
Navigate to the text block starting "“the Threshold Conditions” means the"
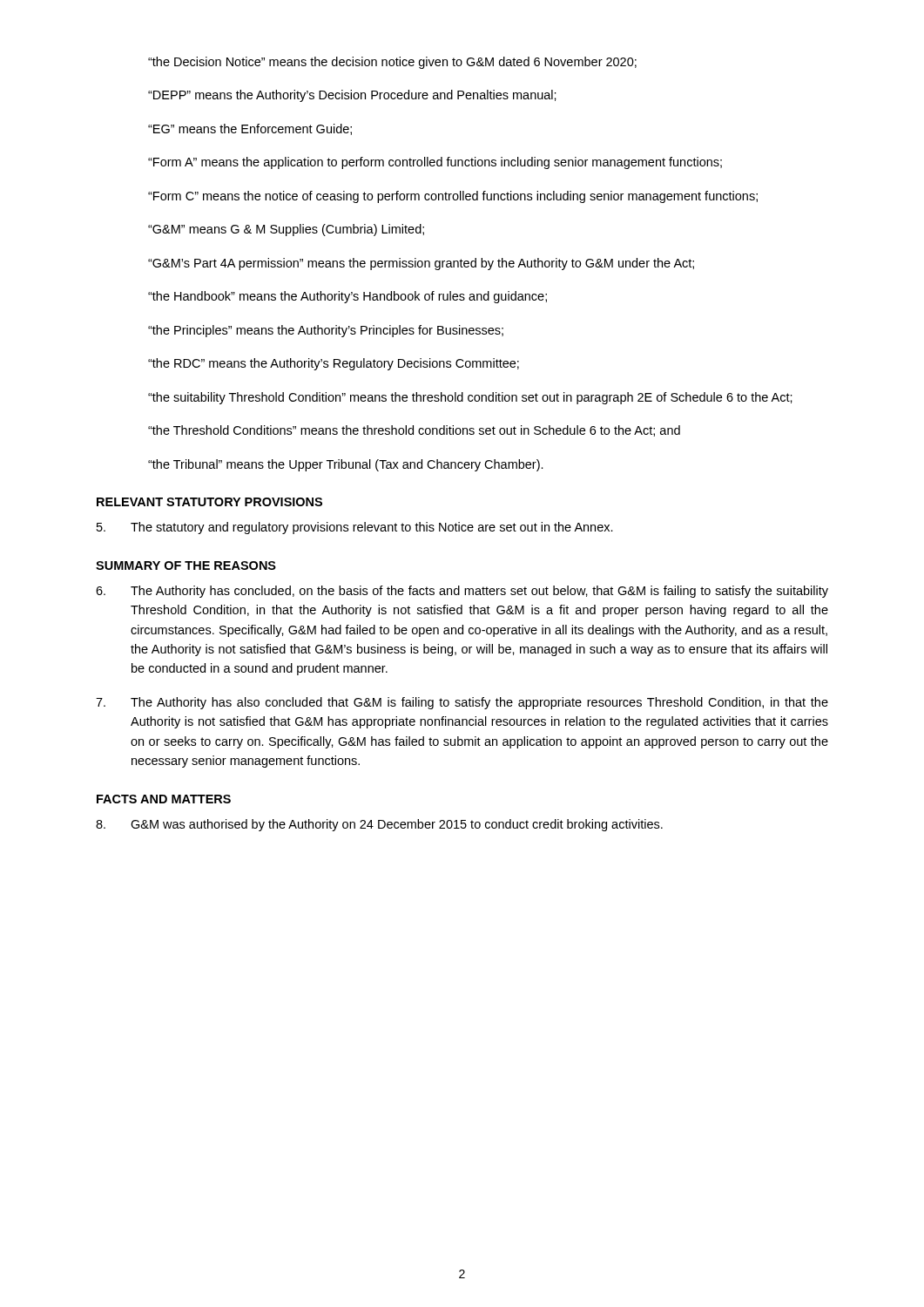[x=414, y=431]
